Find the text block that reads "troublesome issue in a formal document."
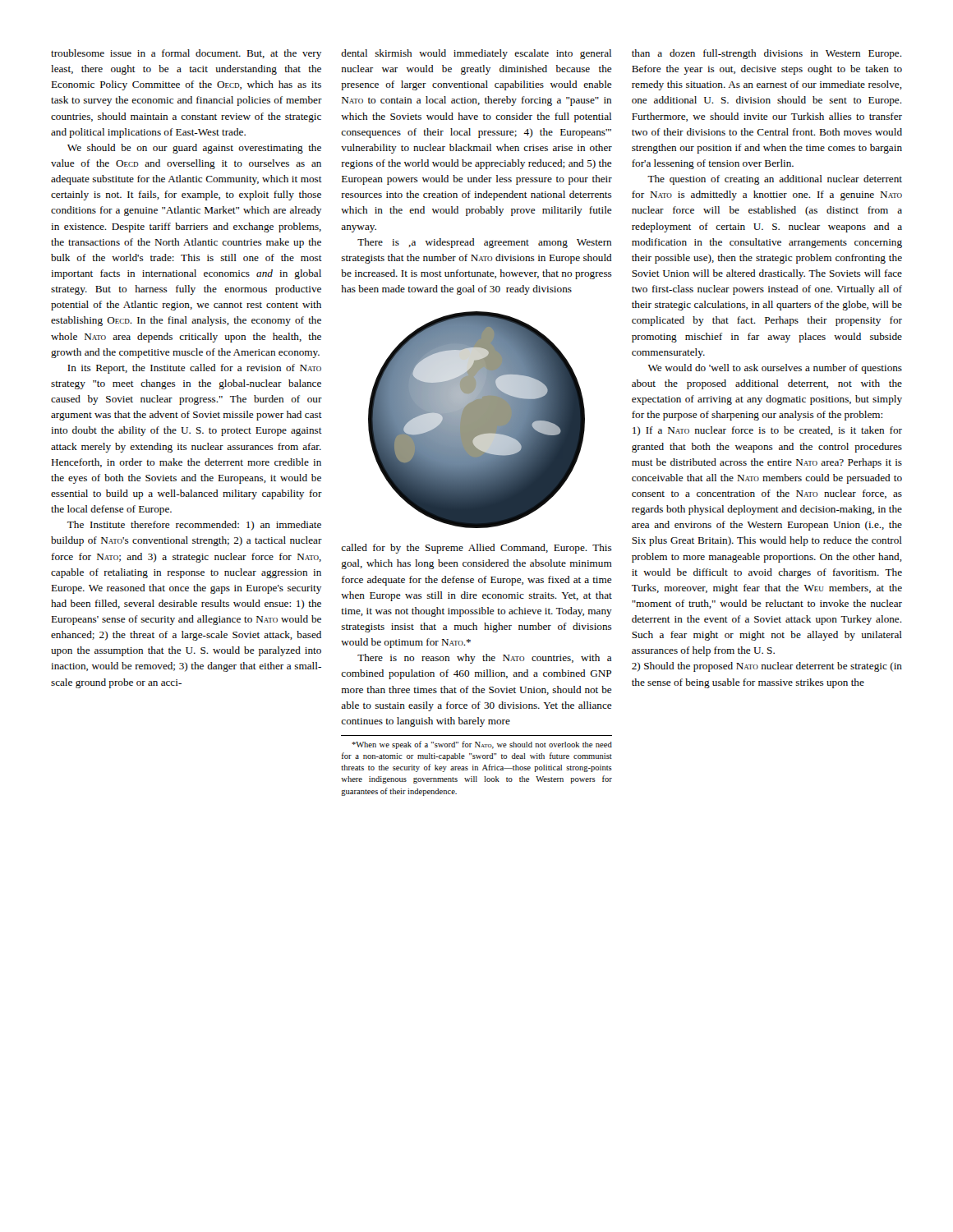 186,367
